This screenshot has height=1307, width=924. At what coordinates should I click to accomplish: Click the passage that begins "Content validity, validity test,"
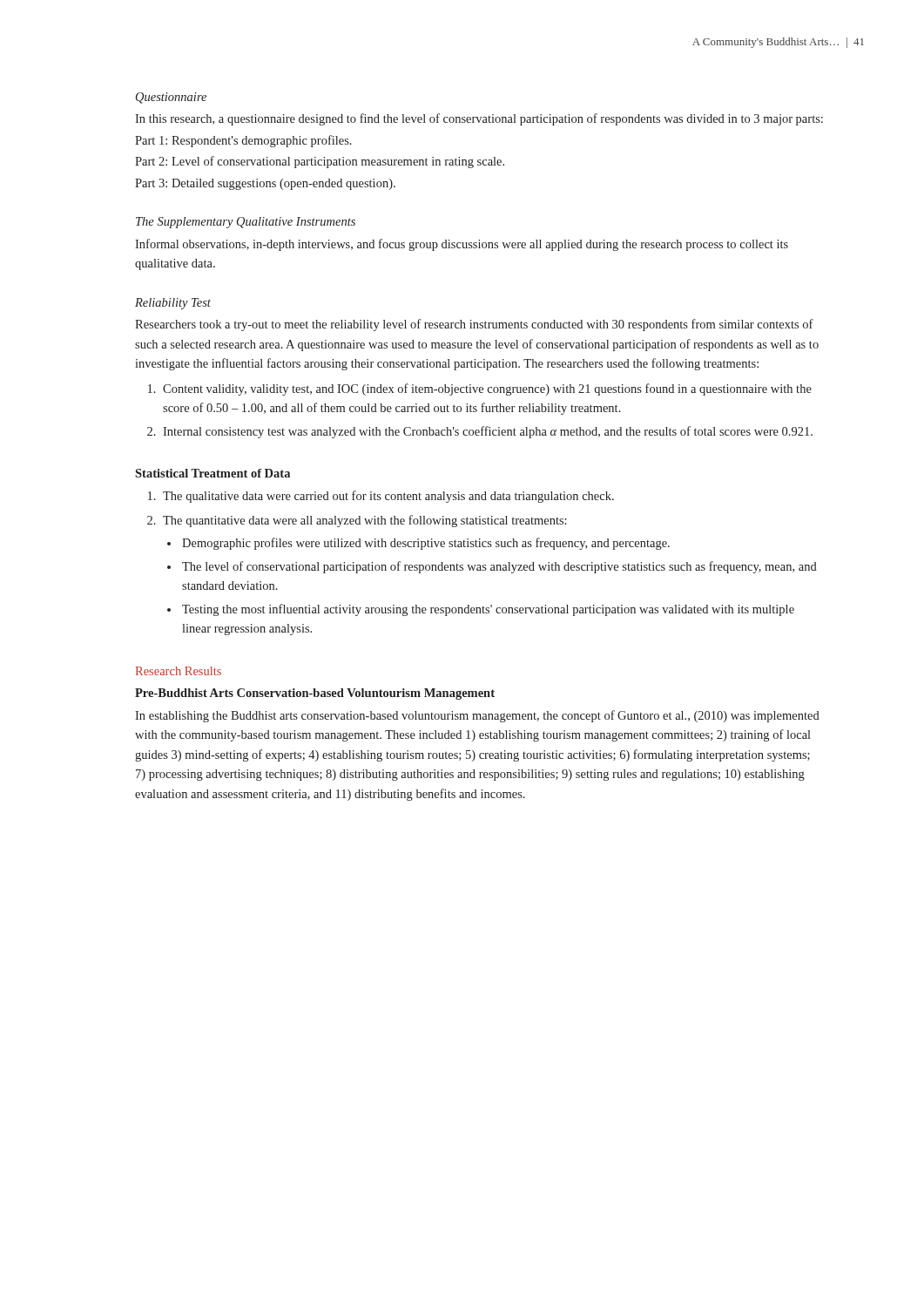tap(487, 398)
